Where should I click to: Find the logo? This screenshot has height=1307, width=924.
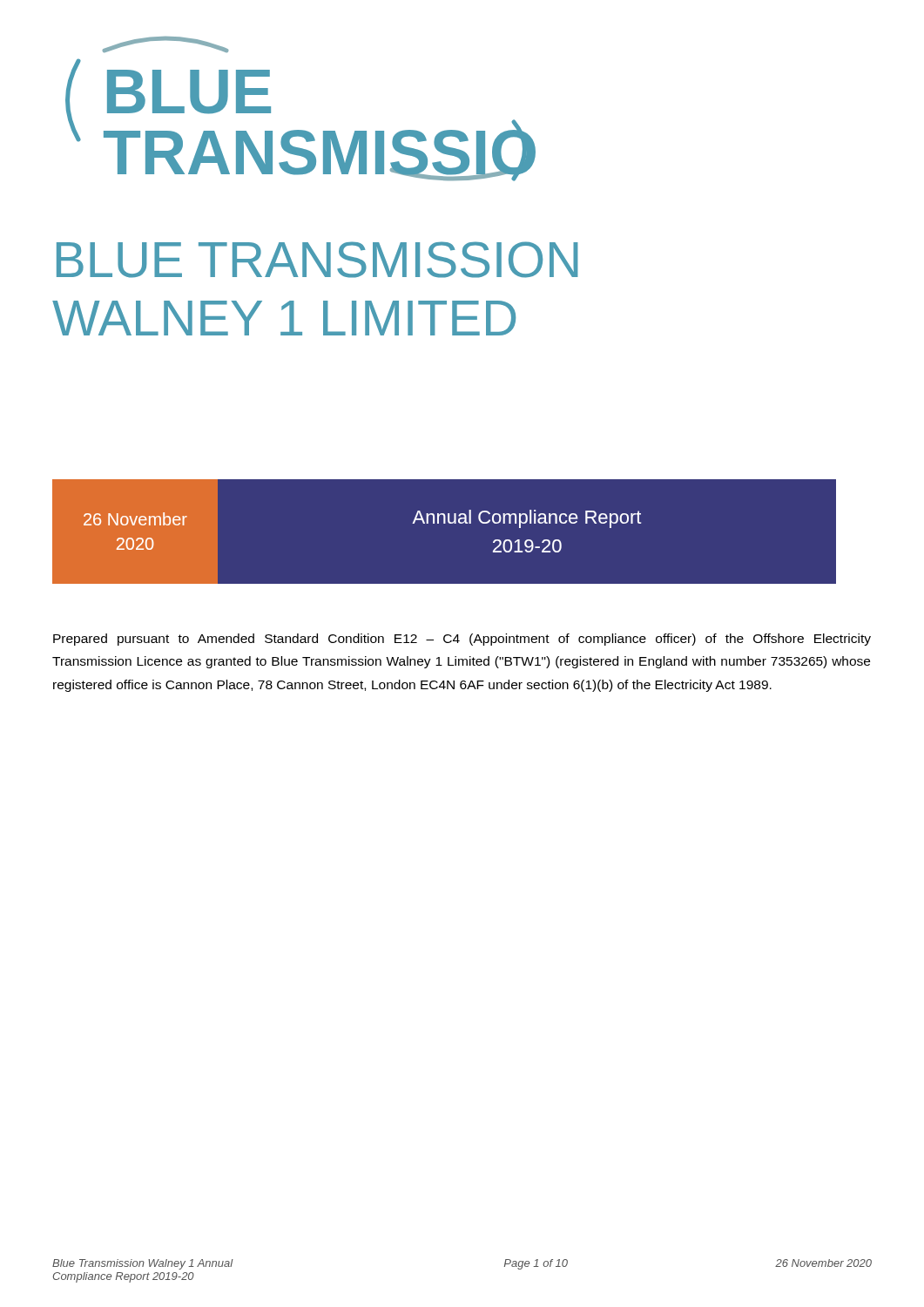(x=296, y=113)
